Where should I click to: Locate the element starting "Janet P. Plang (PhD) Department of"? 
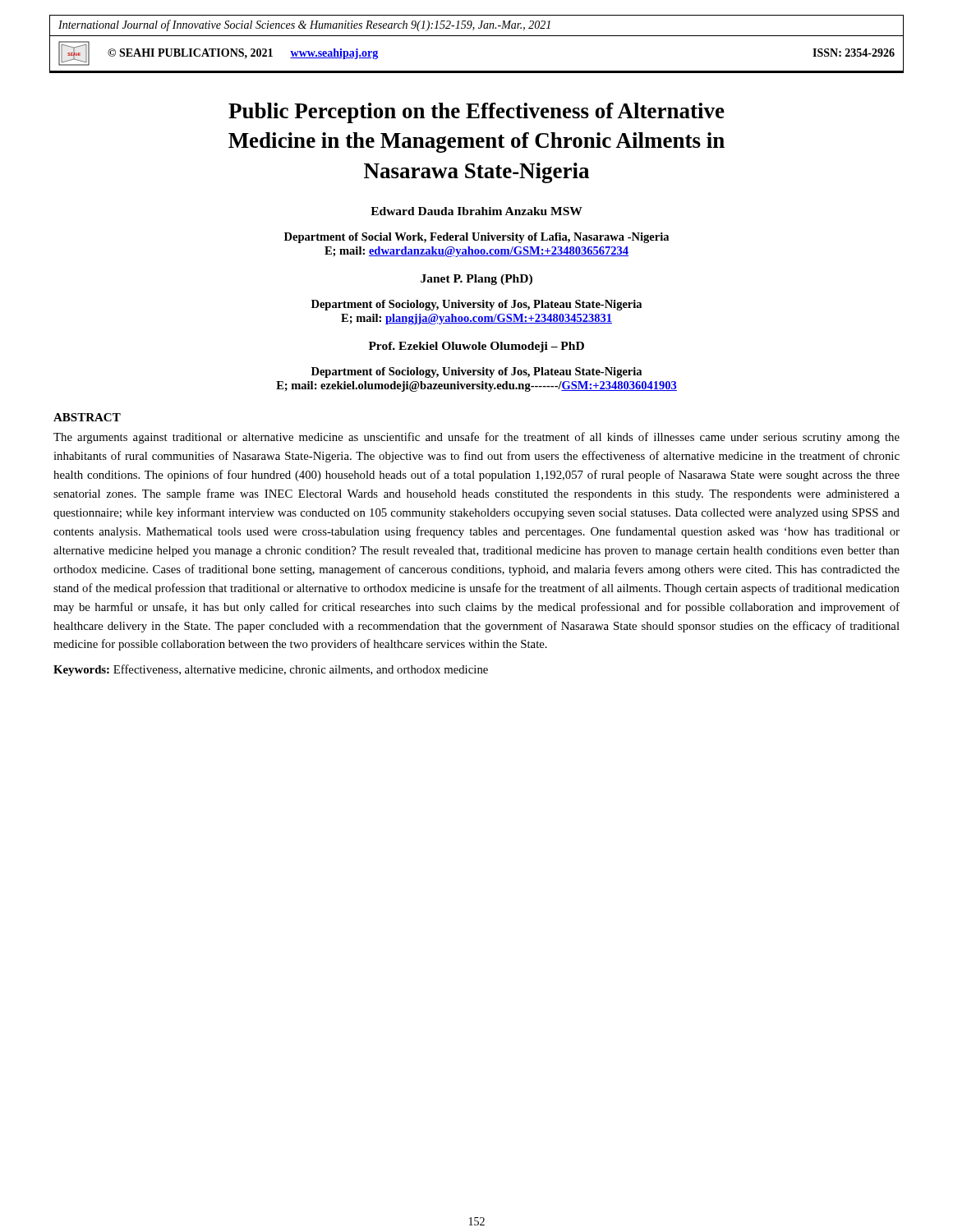click(476, 298)
